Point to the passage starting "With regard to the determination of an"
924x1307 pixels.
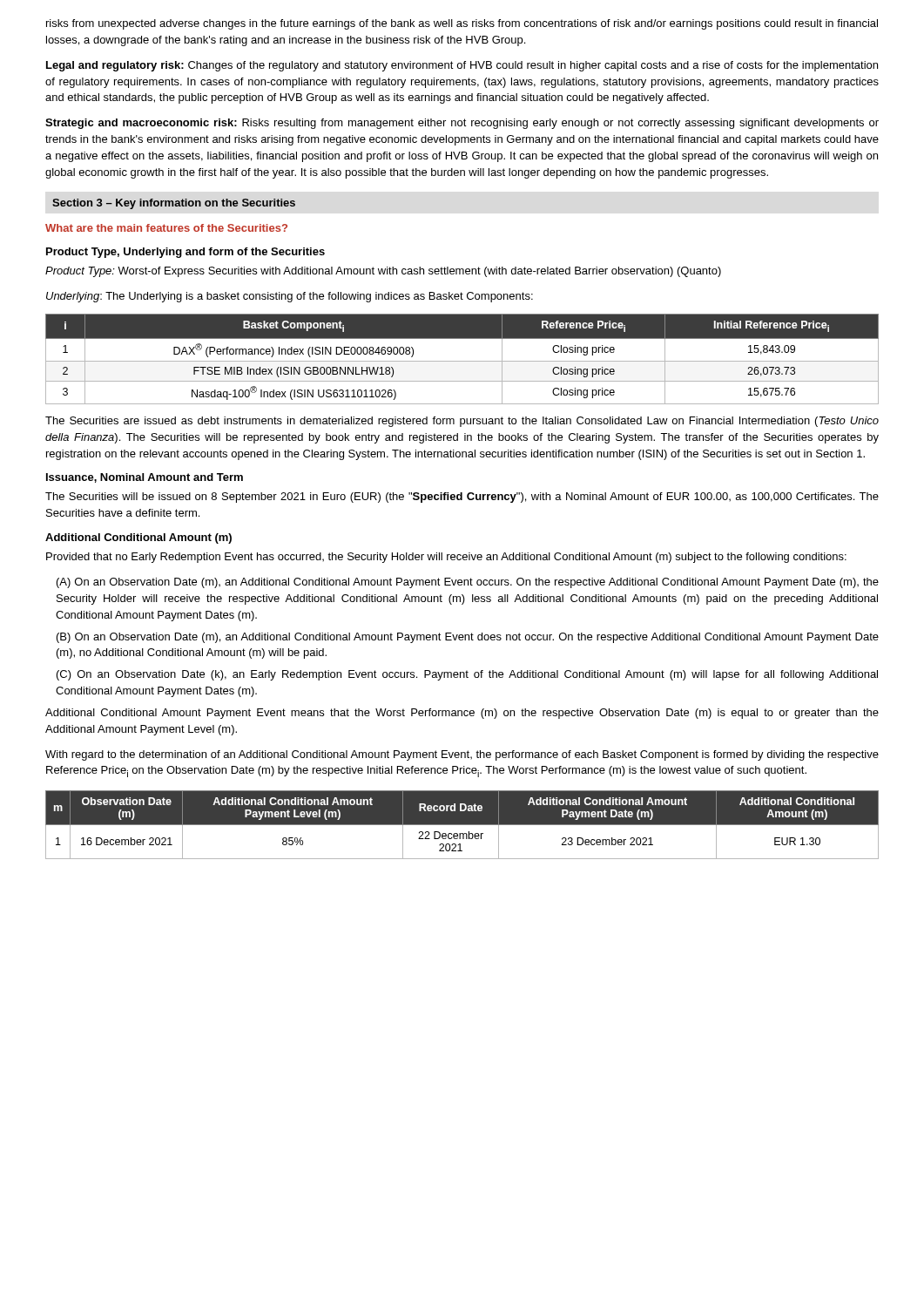462,763
